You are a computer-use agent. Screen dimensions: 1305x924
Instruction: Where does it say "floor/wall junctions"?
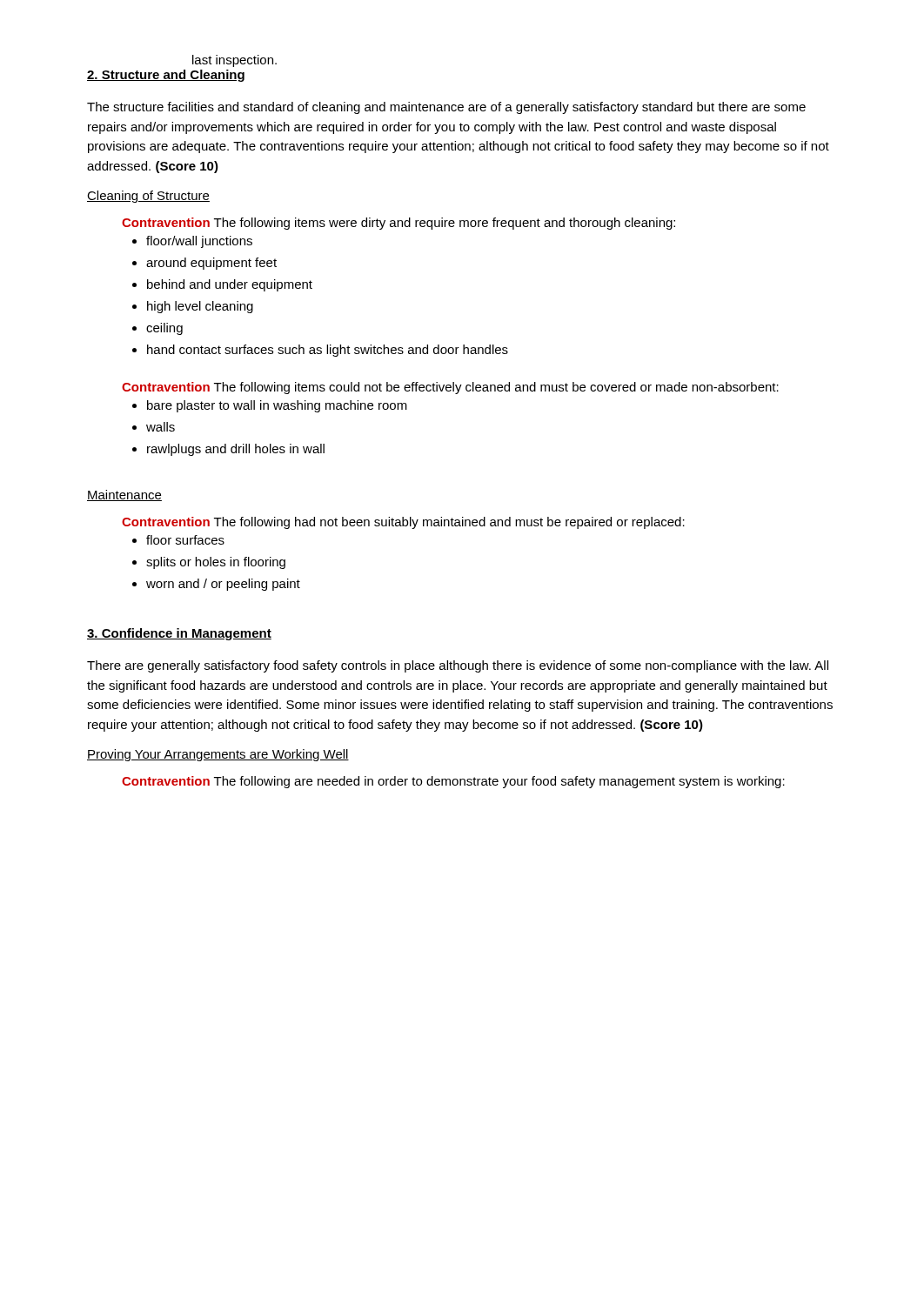(192, 242)
